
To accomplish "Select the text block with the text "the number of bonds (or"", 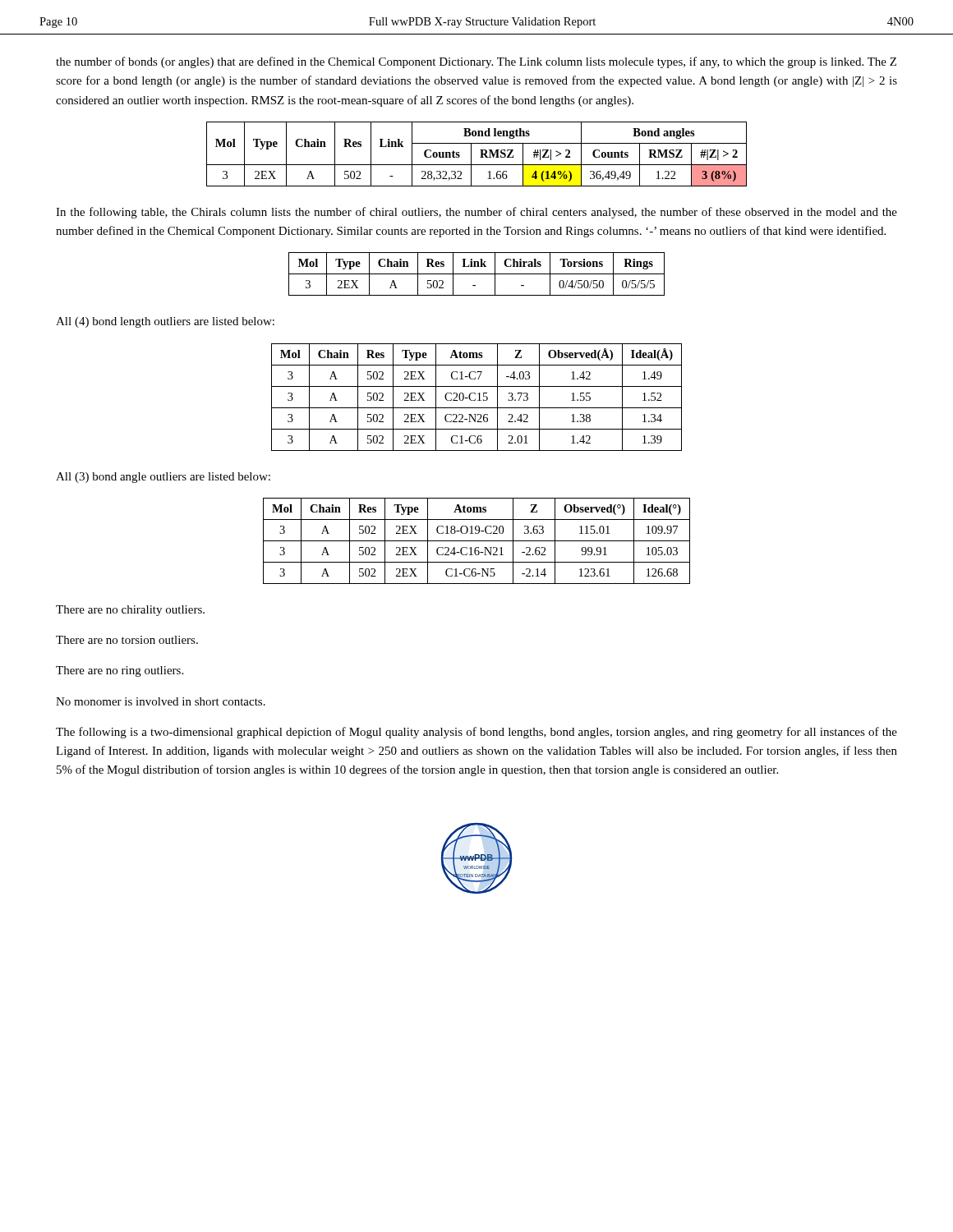I will tap(476, 81).
